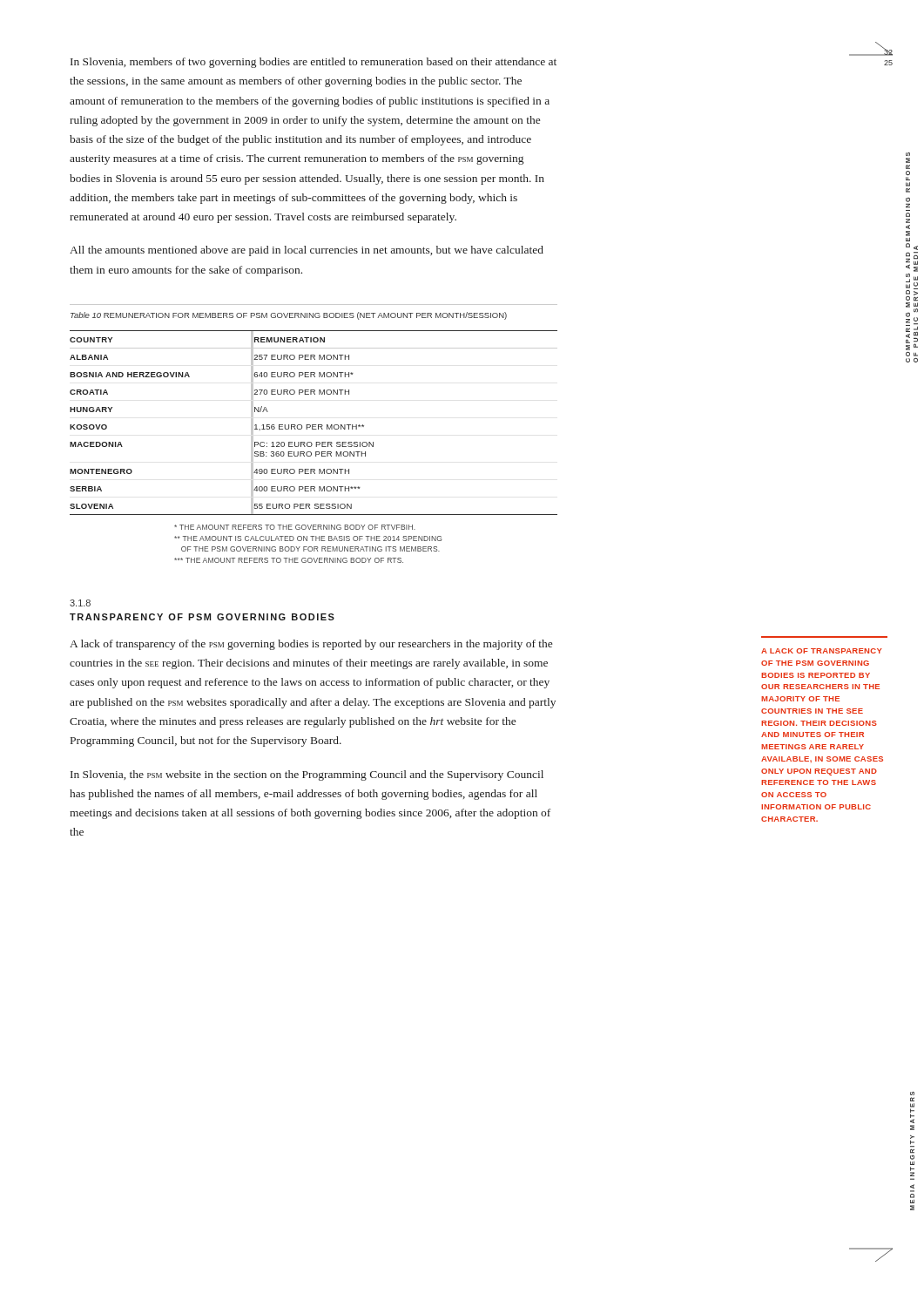Find the footnote with the text "THE AMOUNT REFERS TO THE GOVERNING BODY OF"
The width and height of the screenshot is (924, 1307).
(308, 544)
